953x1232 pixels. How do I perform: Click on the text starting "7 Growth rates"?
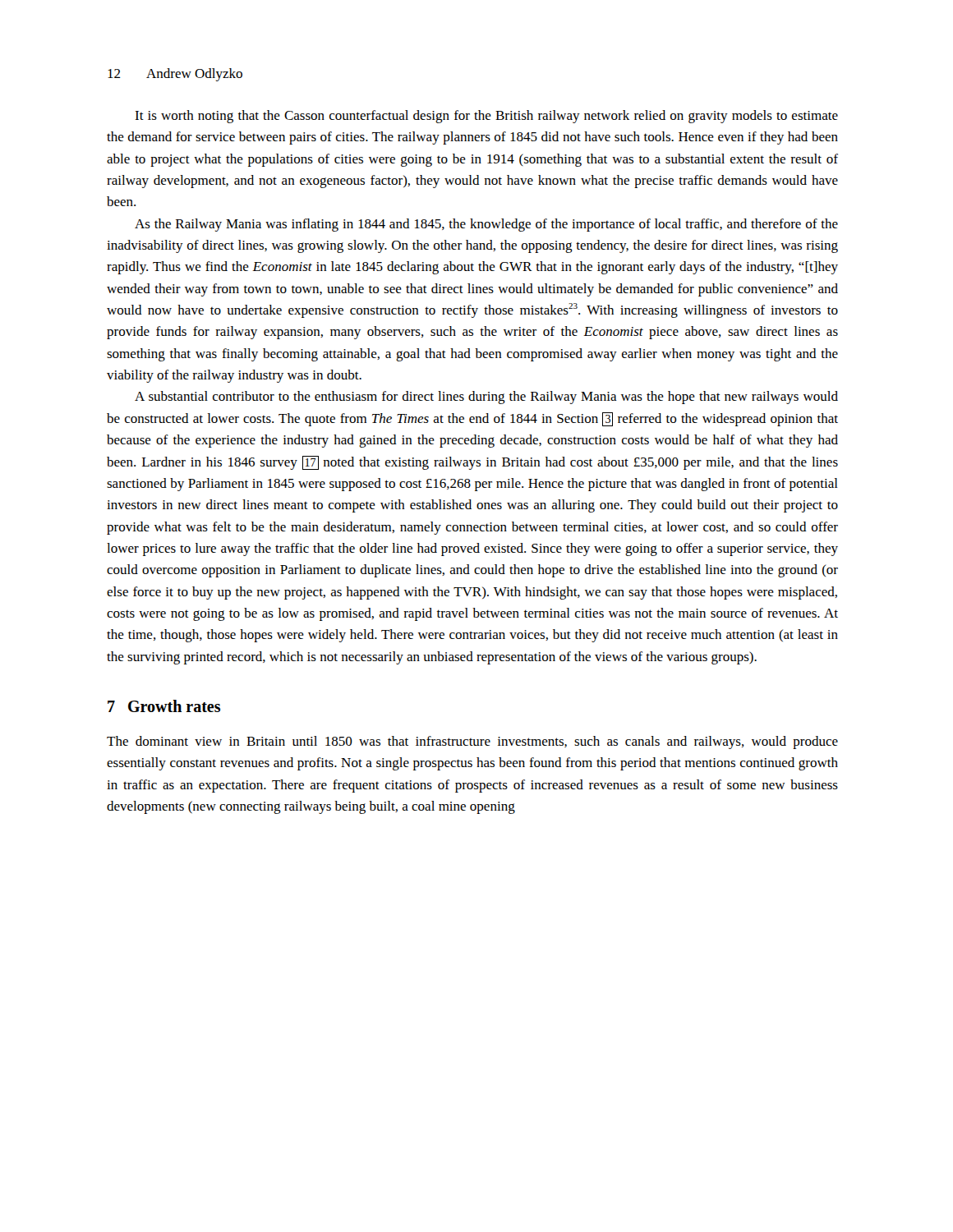(x=164, y=706)
